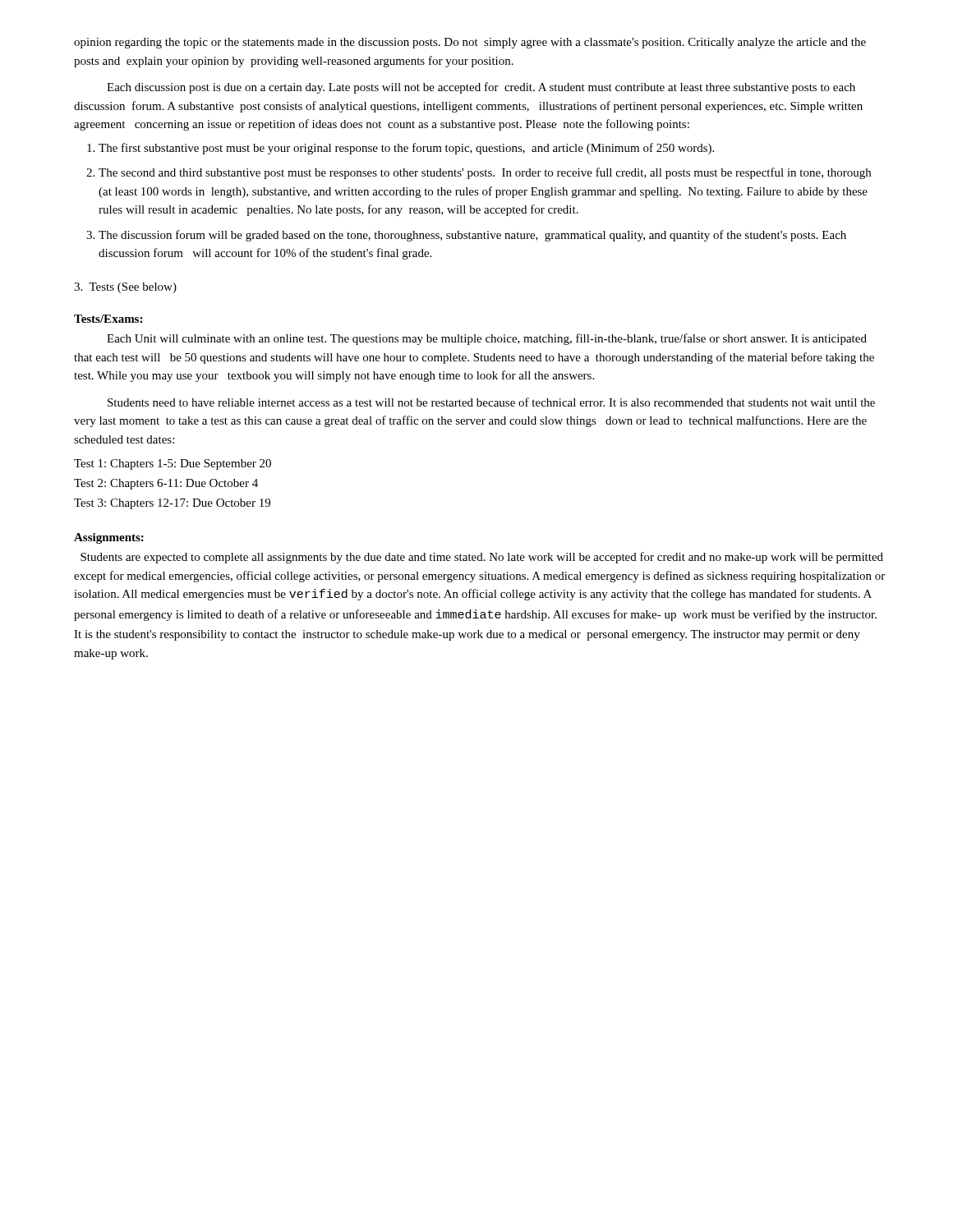953x1232 pixels.
Task: Click on the passage starting "Tests (See below)"
Action: tap(125, 286)
